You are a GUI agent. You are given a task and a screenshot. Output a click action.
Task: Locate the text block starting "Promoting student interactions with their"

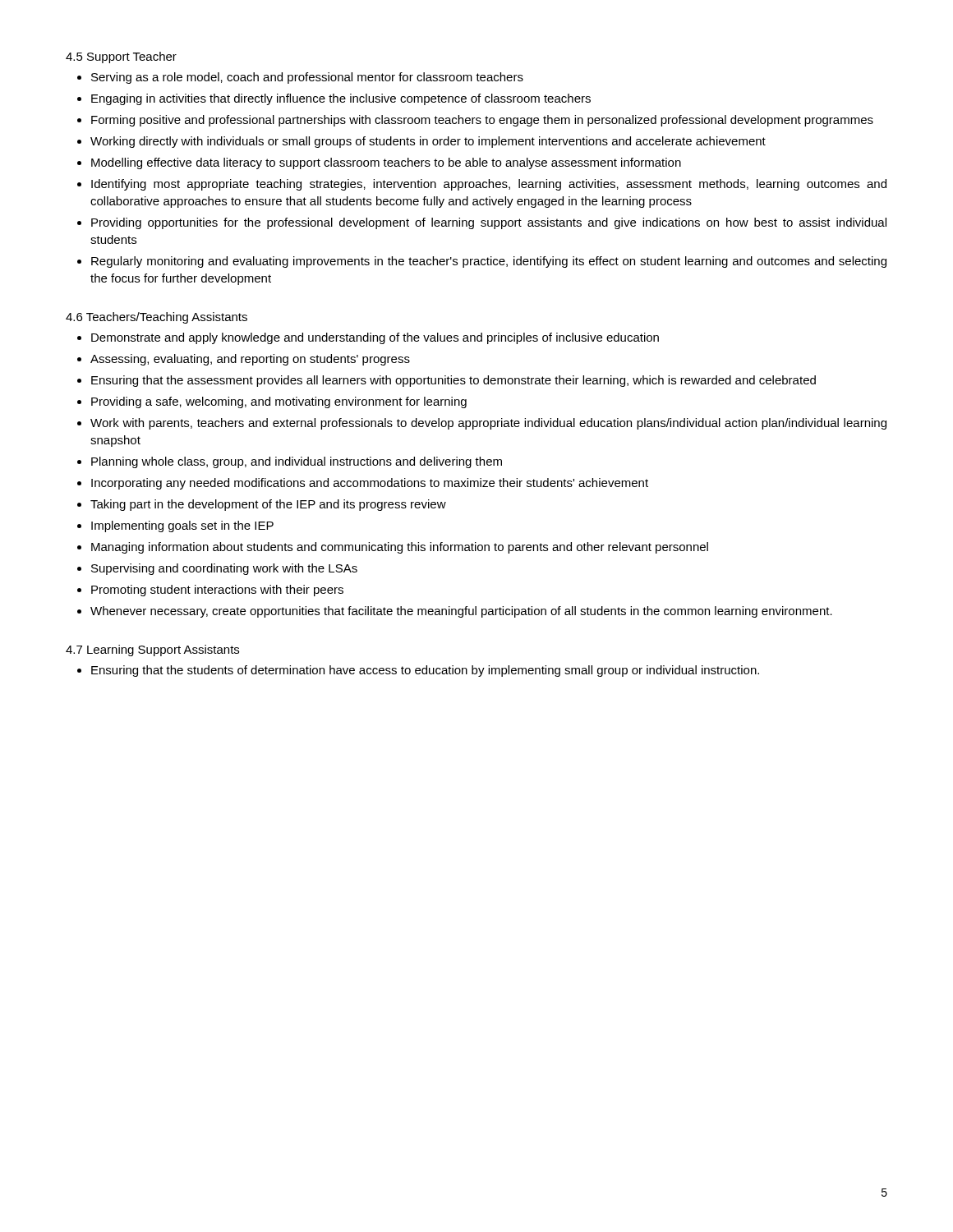pyautogui.click(x=217, y=589)
